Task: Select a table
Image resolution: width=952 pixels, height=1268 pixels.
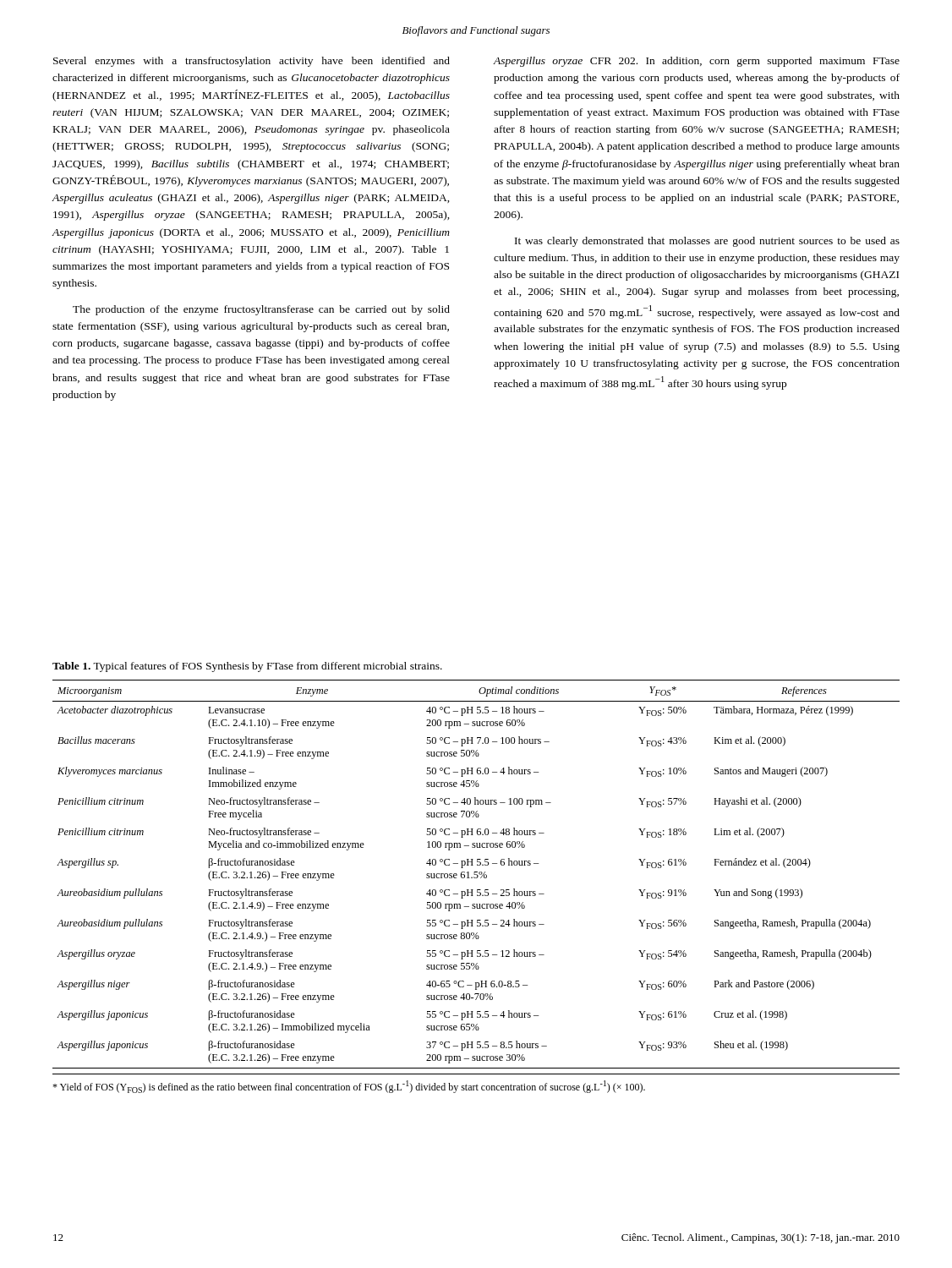Action: (476, 888)
